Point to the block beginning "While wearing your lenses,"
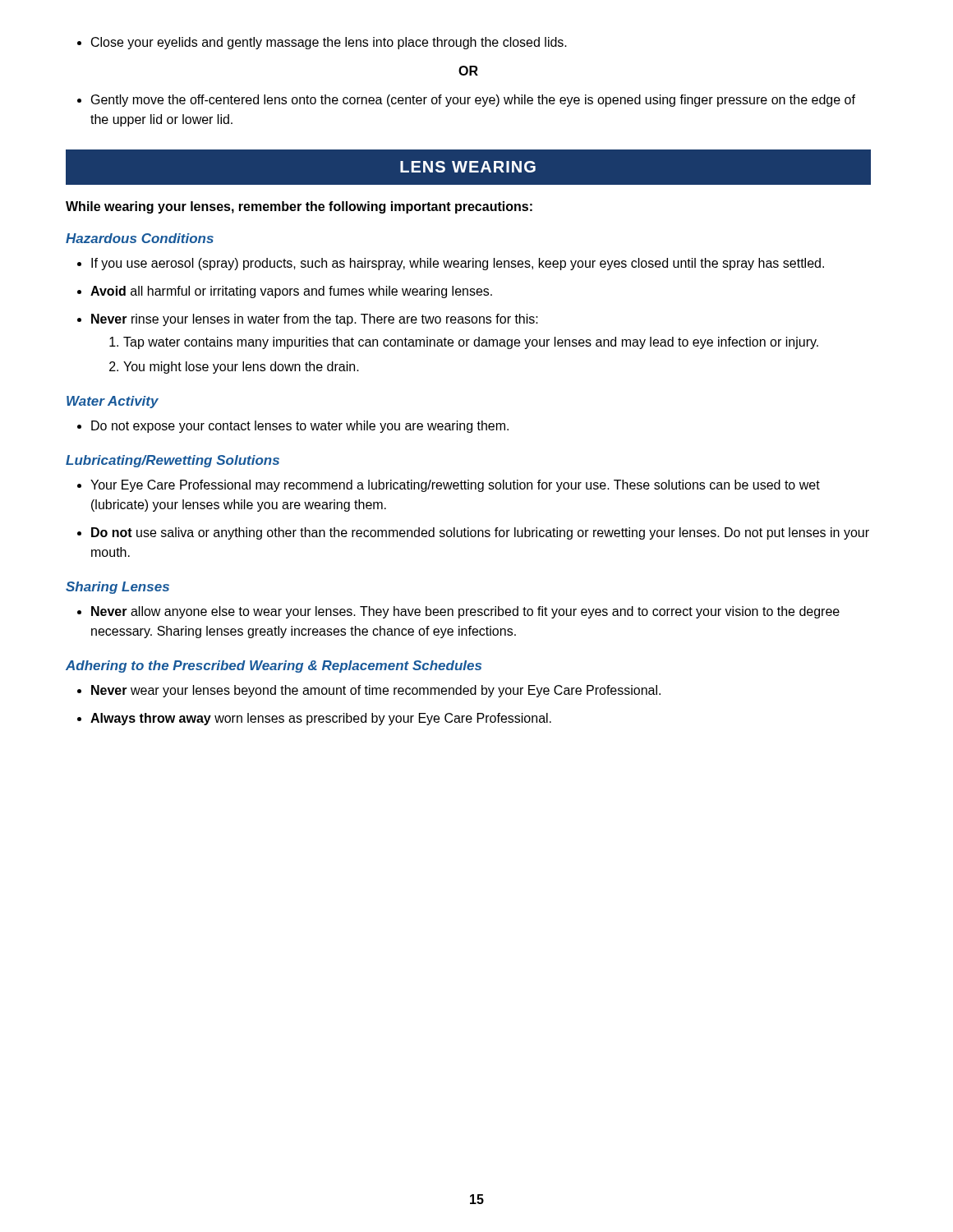Image resolution: width=953 pixels, height=1232 pixels. pos(299,207)
